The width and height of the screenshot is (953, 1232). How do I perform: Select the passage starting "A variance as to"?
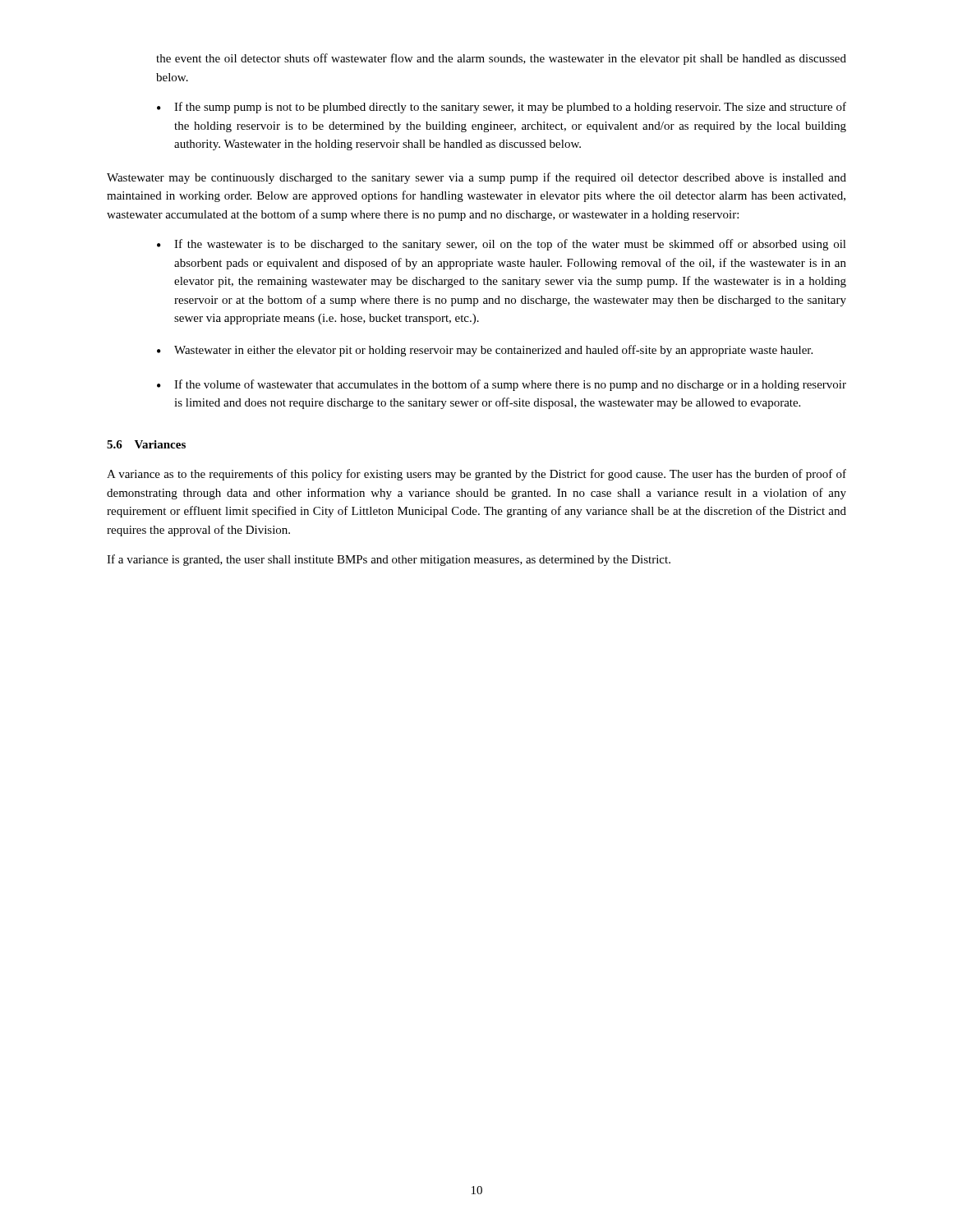[x=476, y=502]
